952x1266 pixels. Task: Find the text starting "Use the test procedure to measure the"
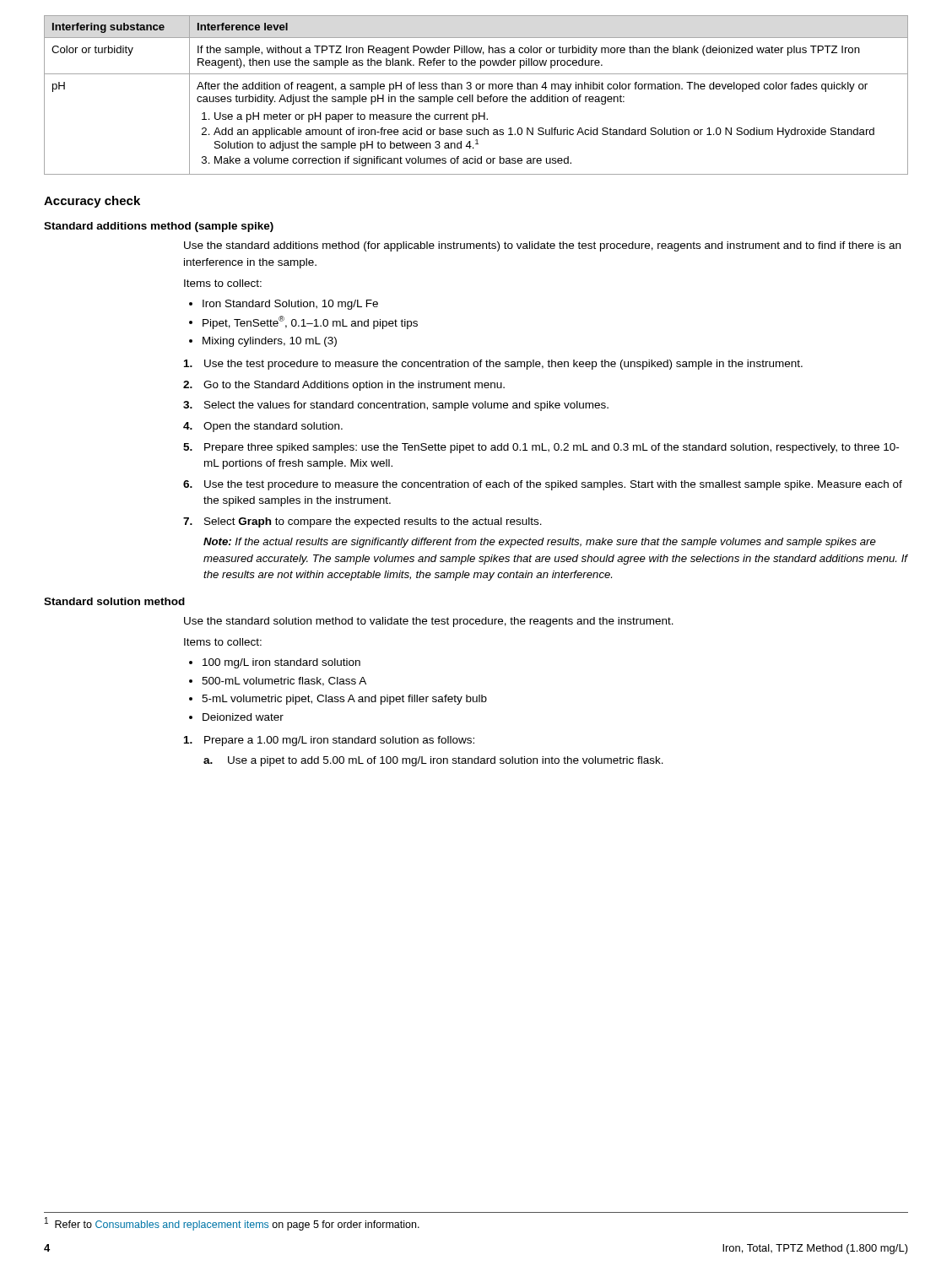coord(546,364)
